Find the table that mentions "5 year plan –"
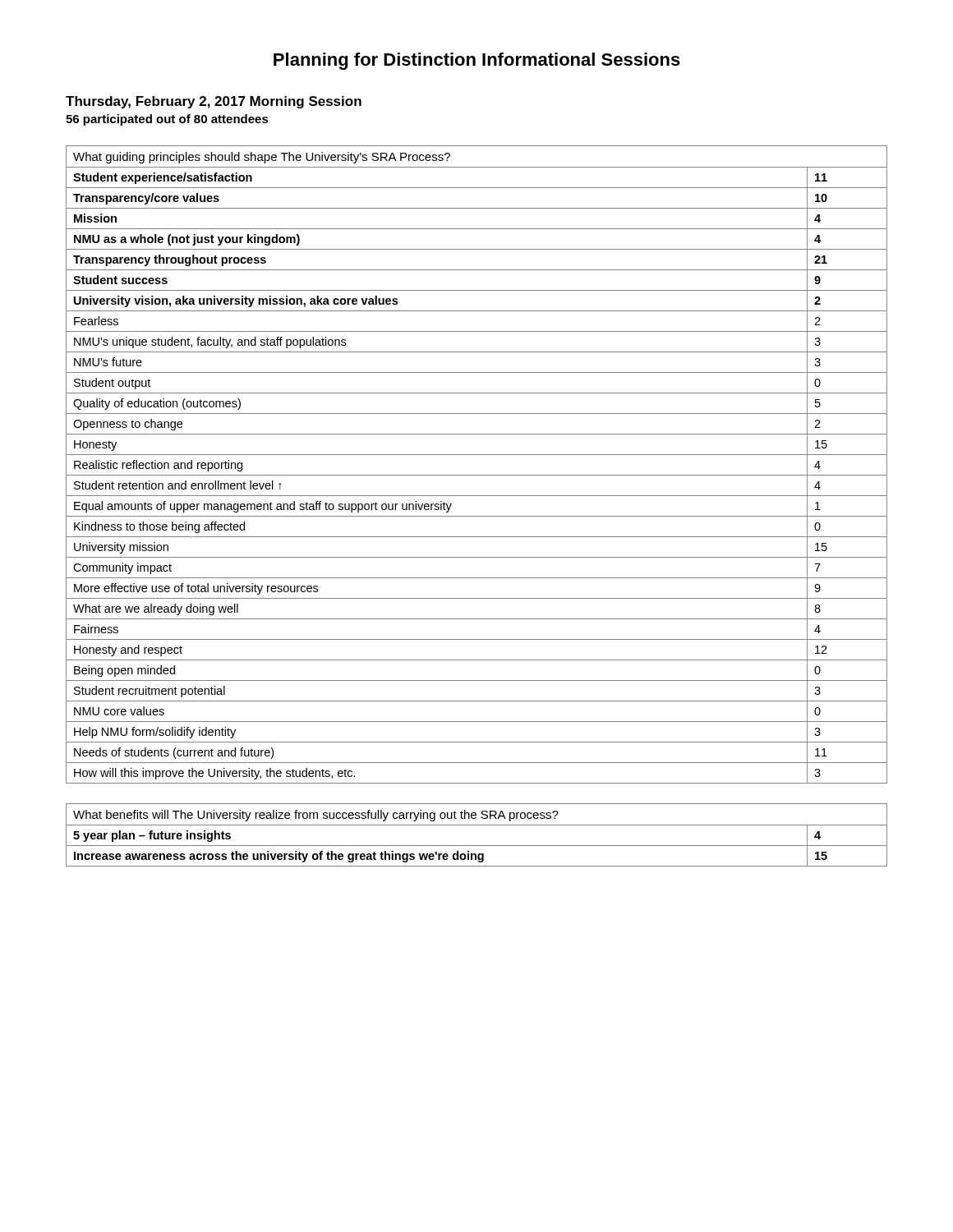The image size is (953, 1232). [x=476, y=835]
